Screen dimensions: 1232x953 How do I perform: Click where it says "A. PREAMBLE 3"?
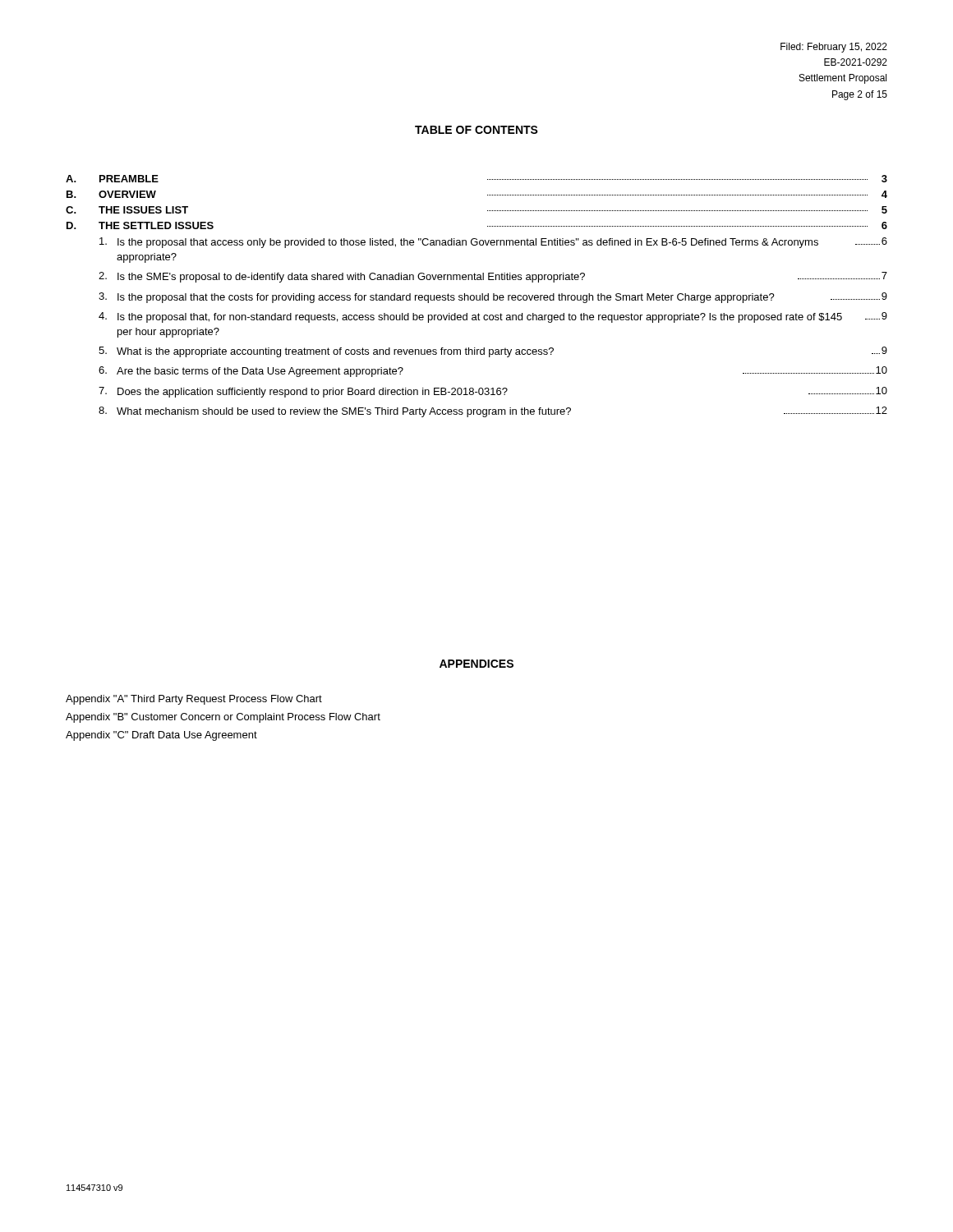476,179
